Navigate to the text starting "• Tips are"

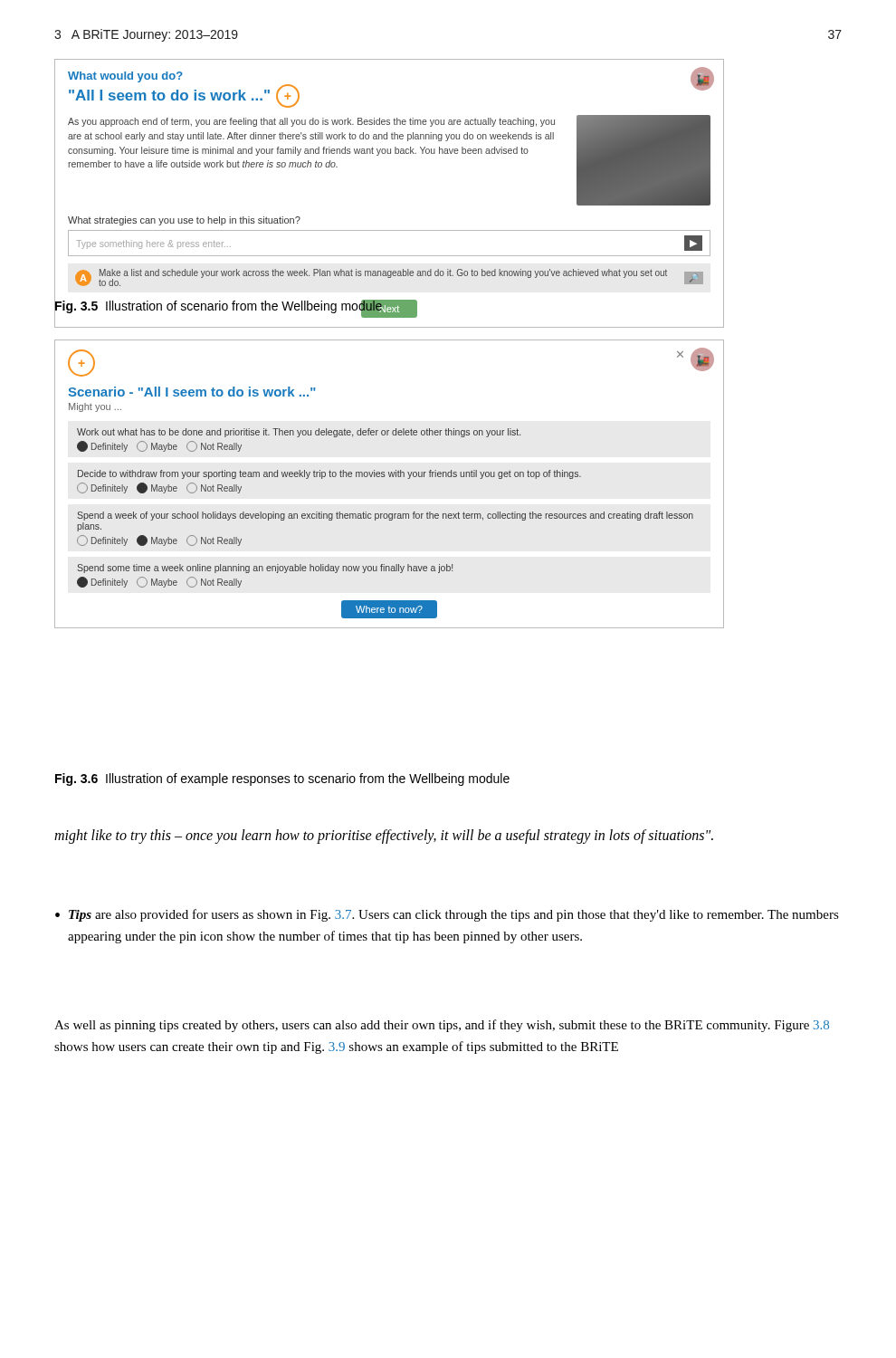click(x=448, y=925)
